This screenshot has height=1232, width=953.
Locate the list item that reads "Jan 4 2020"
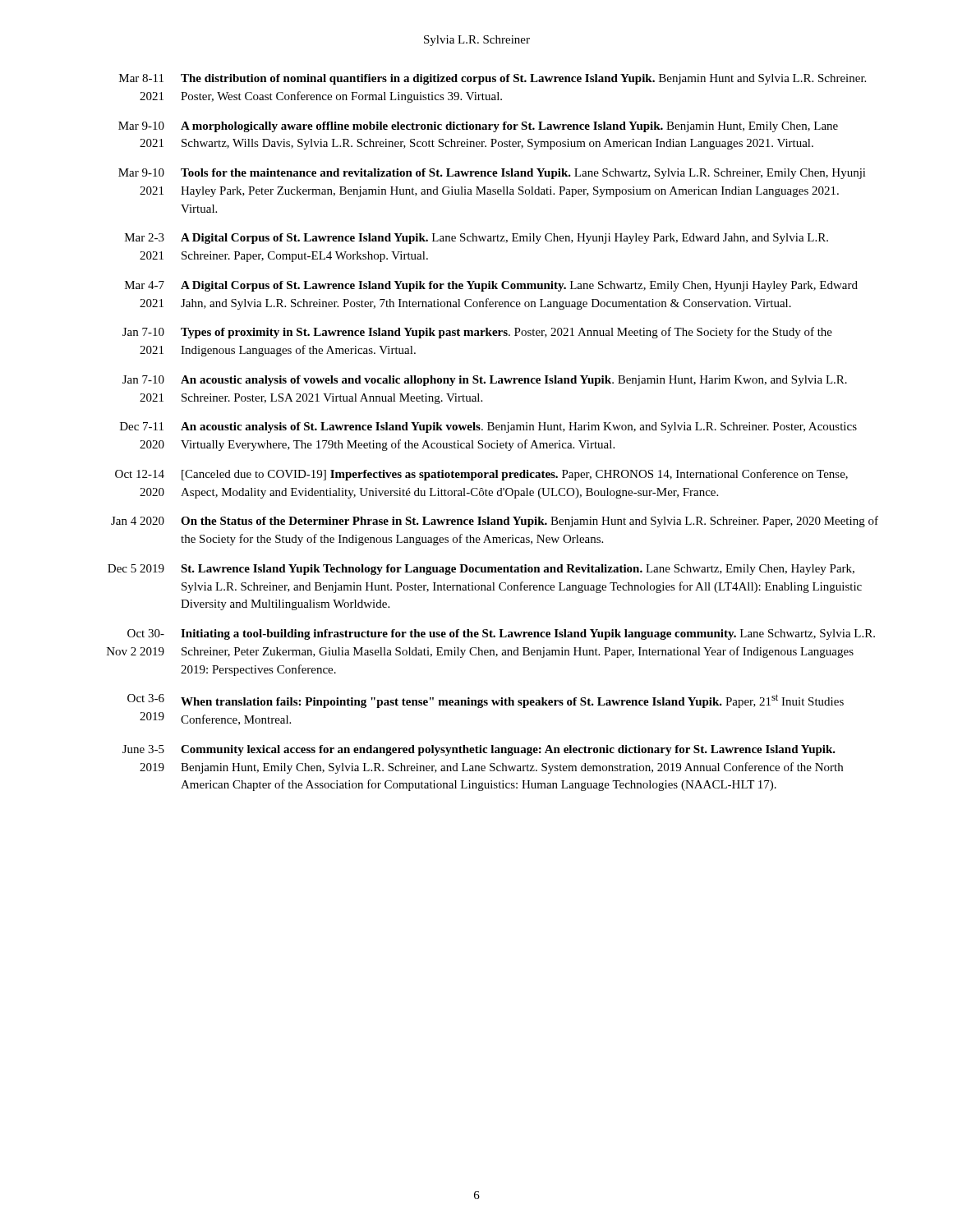(x=476, y=531)
